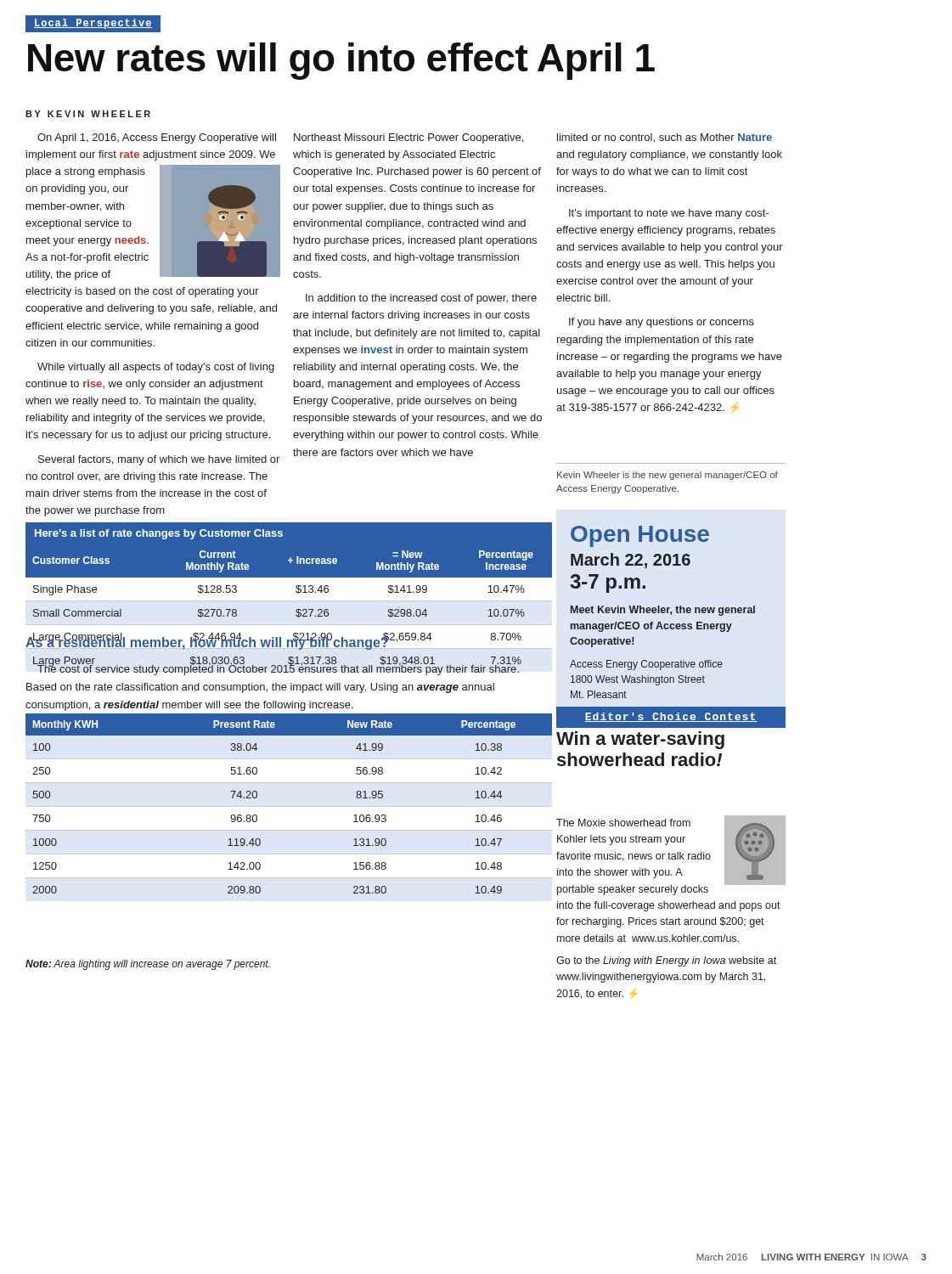952x1274 pixels.
Task: Find the table that mentions "Current Monthly Rate"
Action: click(x=289, y=597)
